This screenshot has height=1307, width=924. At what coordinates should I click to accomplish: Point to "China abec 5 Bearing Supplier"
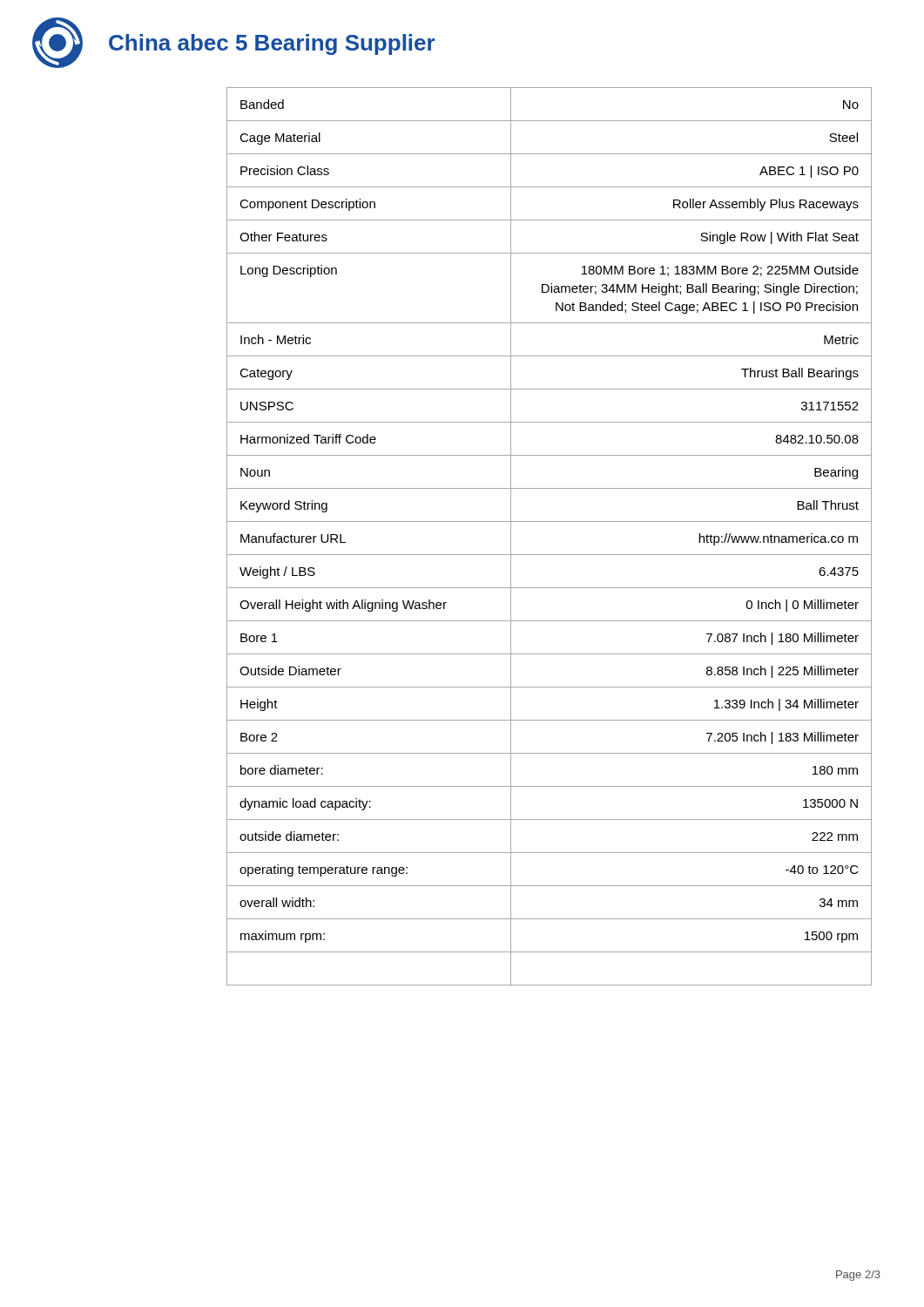pyautogui.click(x=272, y=42)
